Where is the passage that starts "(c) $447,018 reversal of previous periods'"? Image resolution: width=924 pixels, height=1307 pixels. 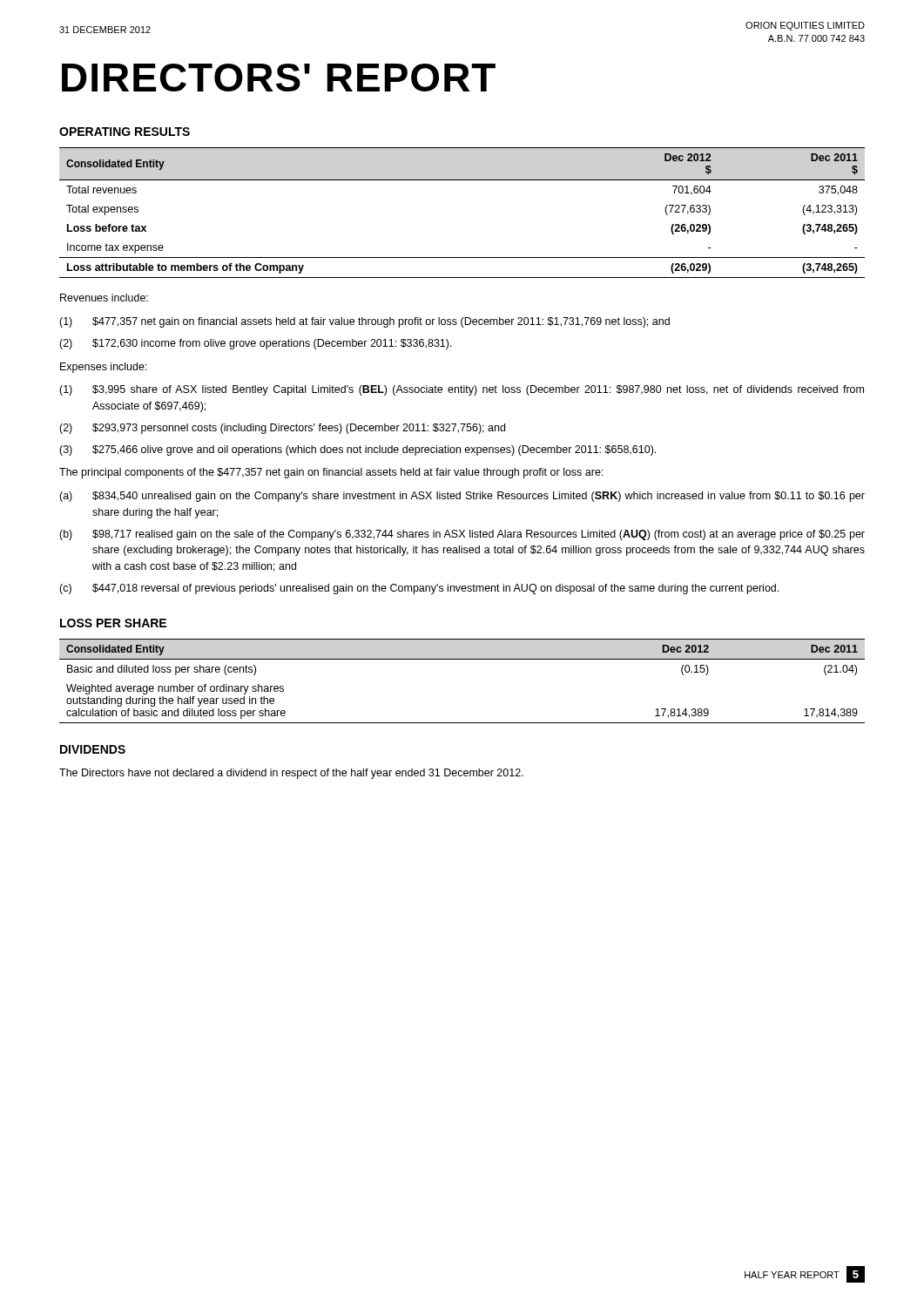462,588
